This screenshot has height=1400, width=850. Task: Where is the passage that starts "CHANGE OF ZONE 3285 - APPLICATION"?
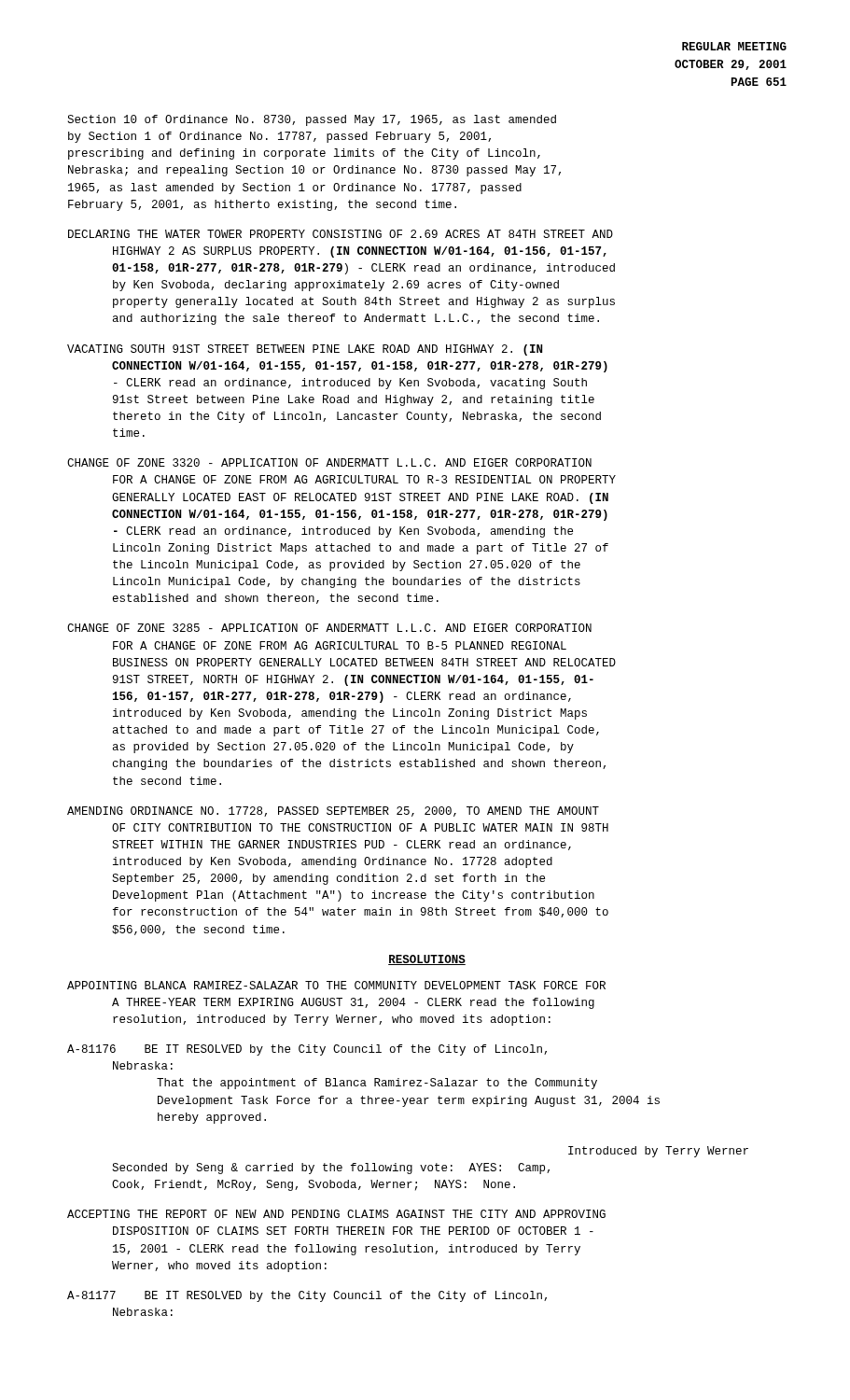427,707
